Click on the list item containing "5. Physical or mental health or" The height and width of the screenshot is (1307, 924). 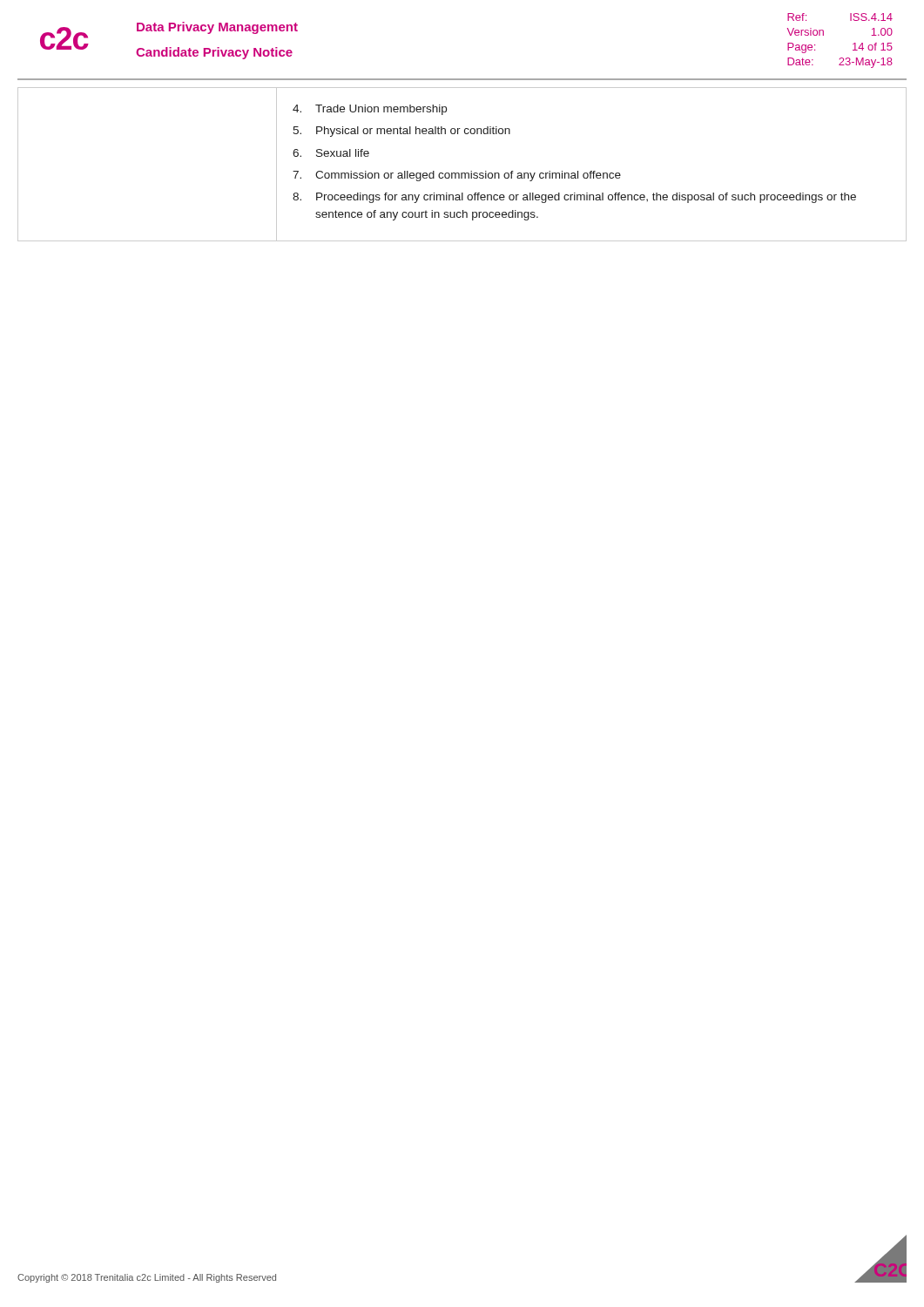coord(401,132)
